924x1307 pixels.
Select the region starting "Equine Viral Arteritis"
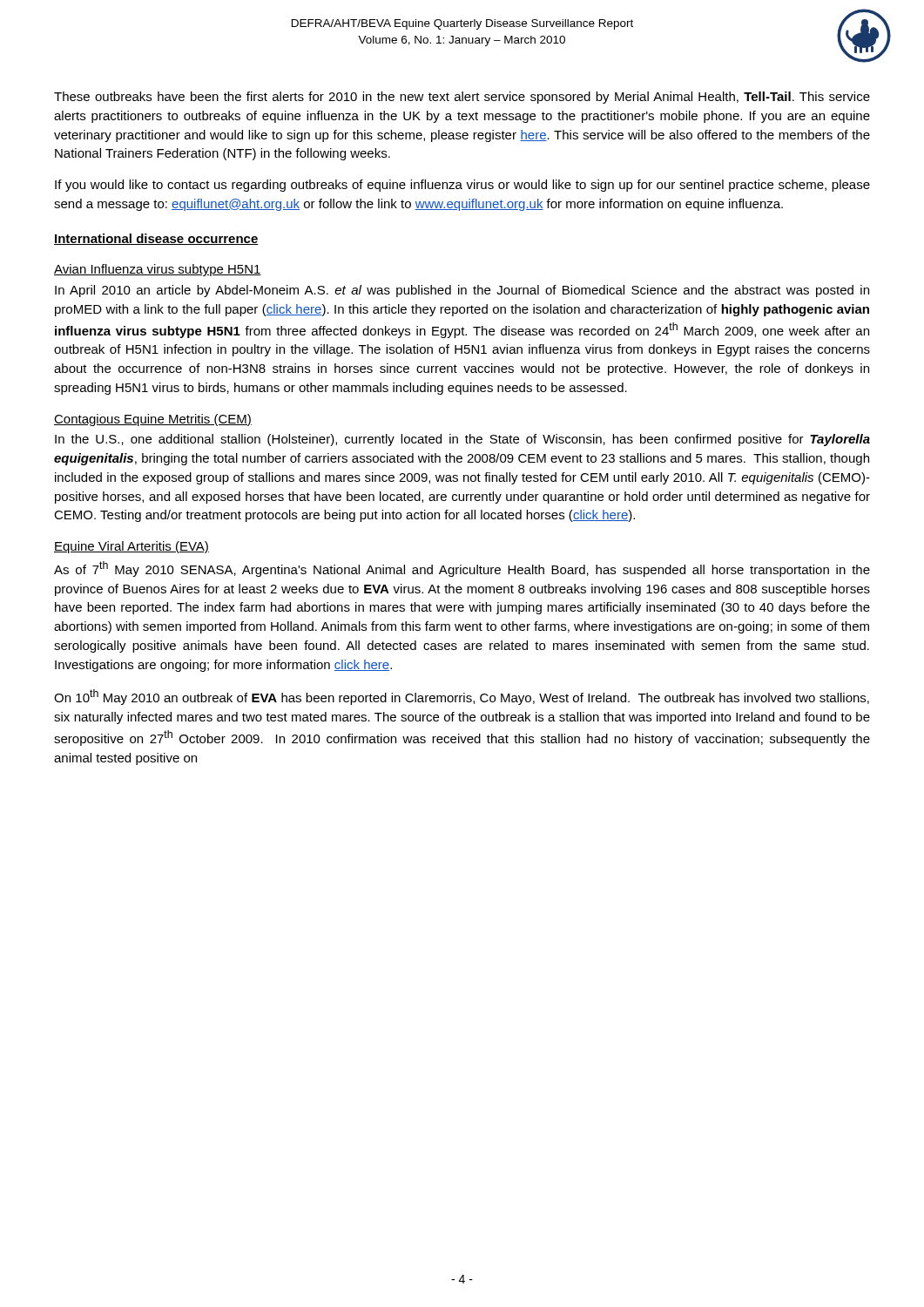pos(131,546)
